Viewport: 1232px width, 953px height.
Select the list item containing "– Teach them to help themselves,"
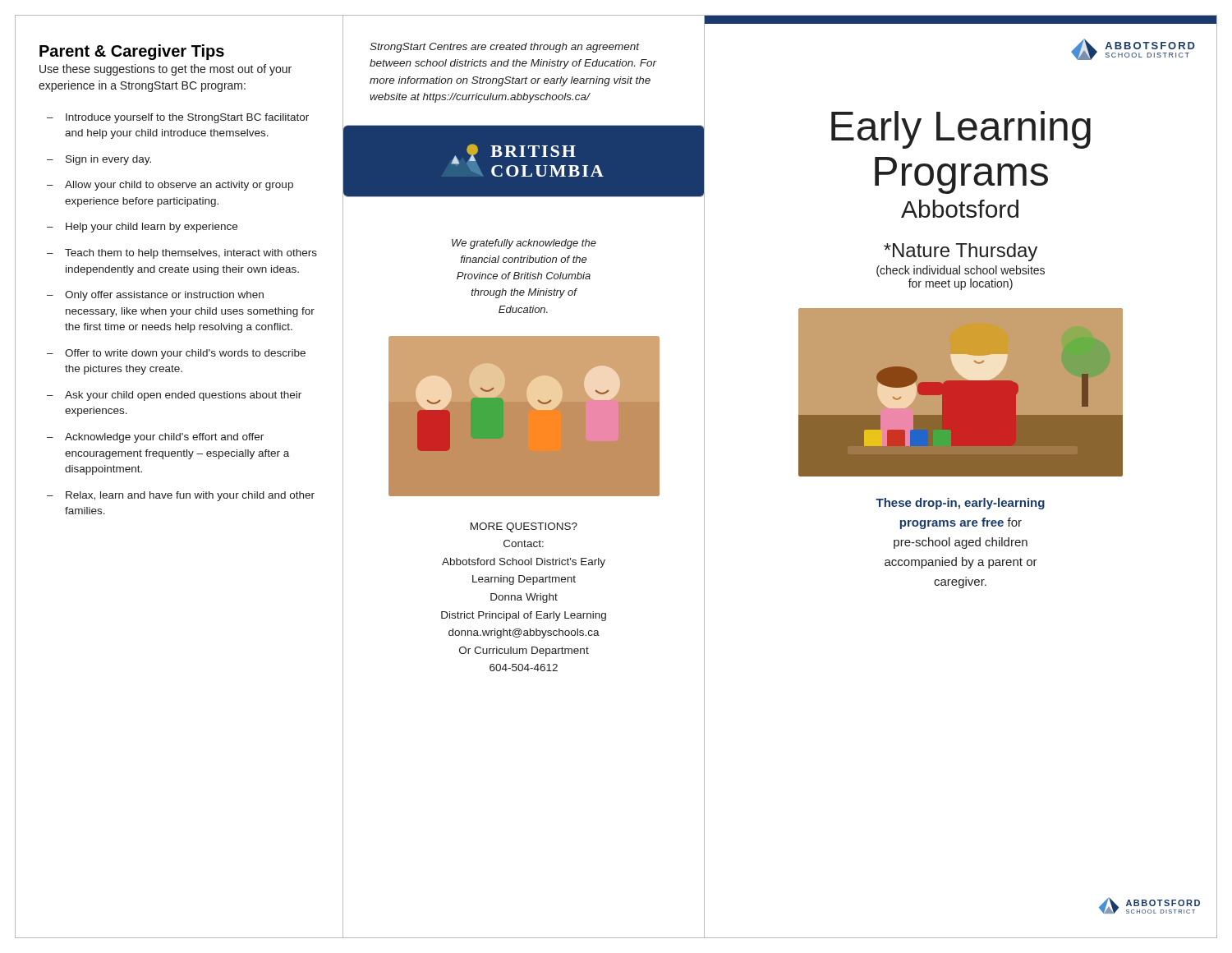(183, 261)
